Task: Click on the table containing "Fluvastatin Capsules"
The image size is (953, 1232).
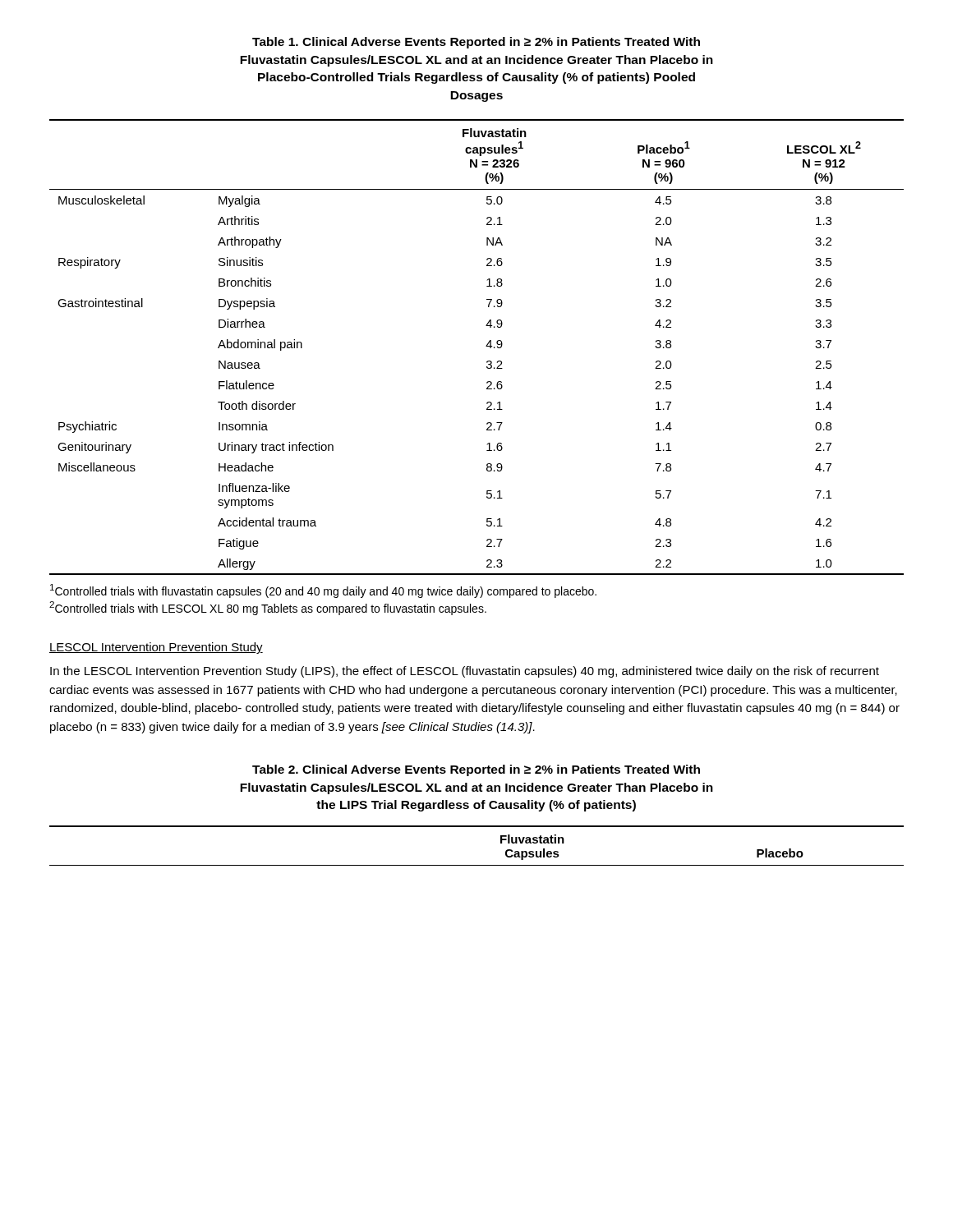Action: [476, 846]
